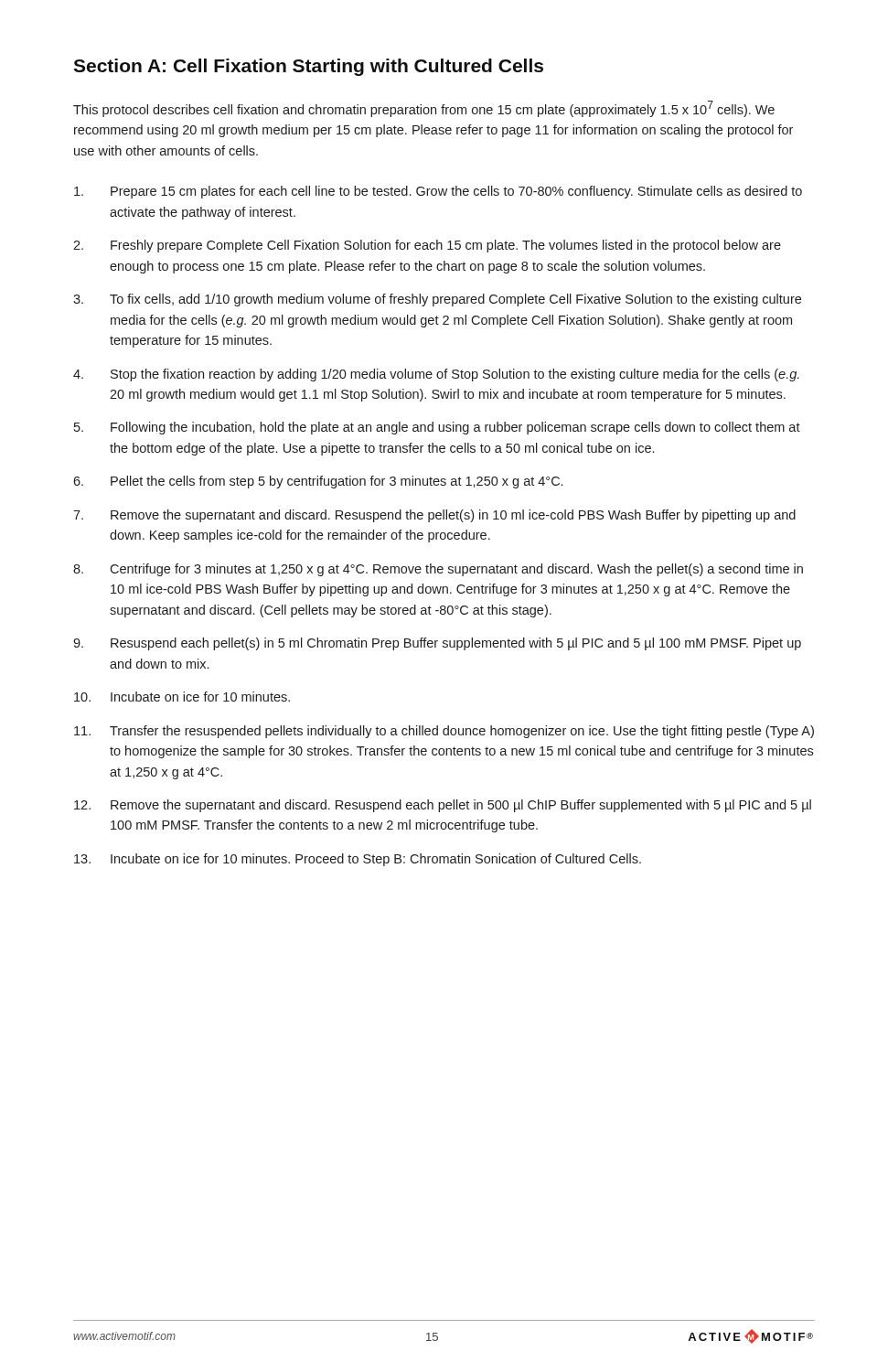This screenshot has width=888, height=1372.
Task: Click the passage that begins "6. Pellet the cells from step 5"
Action: [444, 482]
